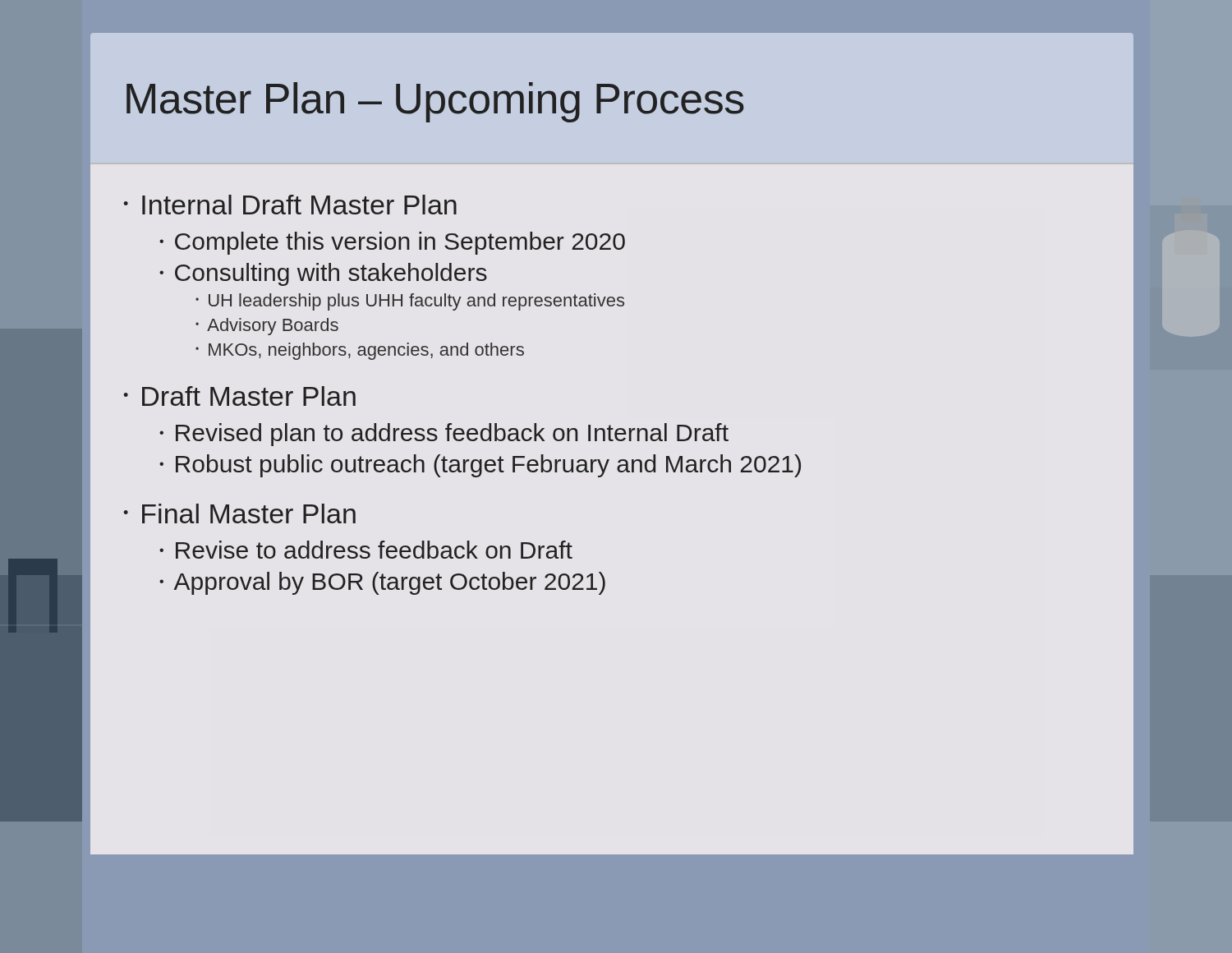Locate the block starting "• Consulting with stakeholders"
The width and height of the screenshot is (1232, 953).
pyautogui.click(x=323, y=273)
